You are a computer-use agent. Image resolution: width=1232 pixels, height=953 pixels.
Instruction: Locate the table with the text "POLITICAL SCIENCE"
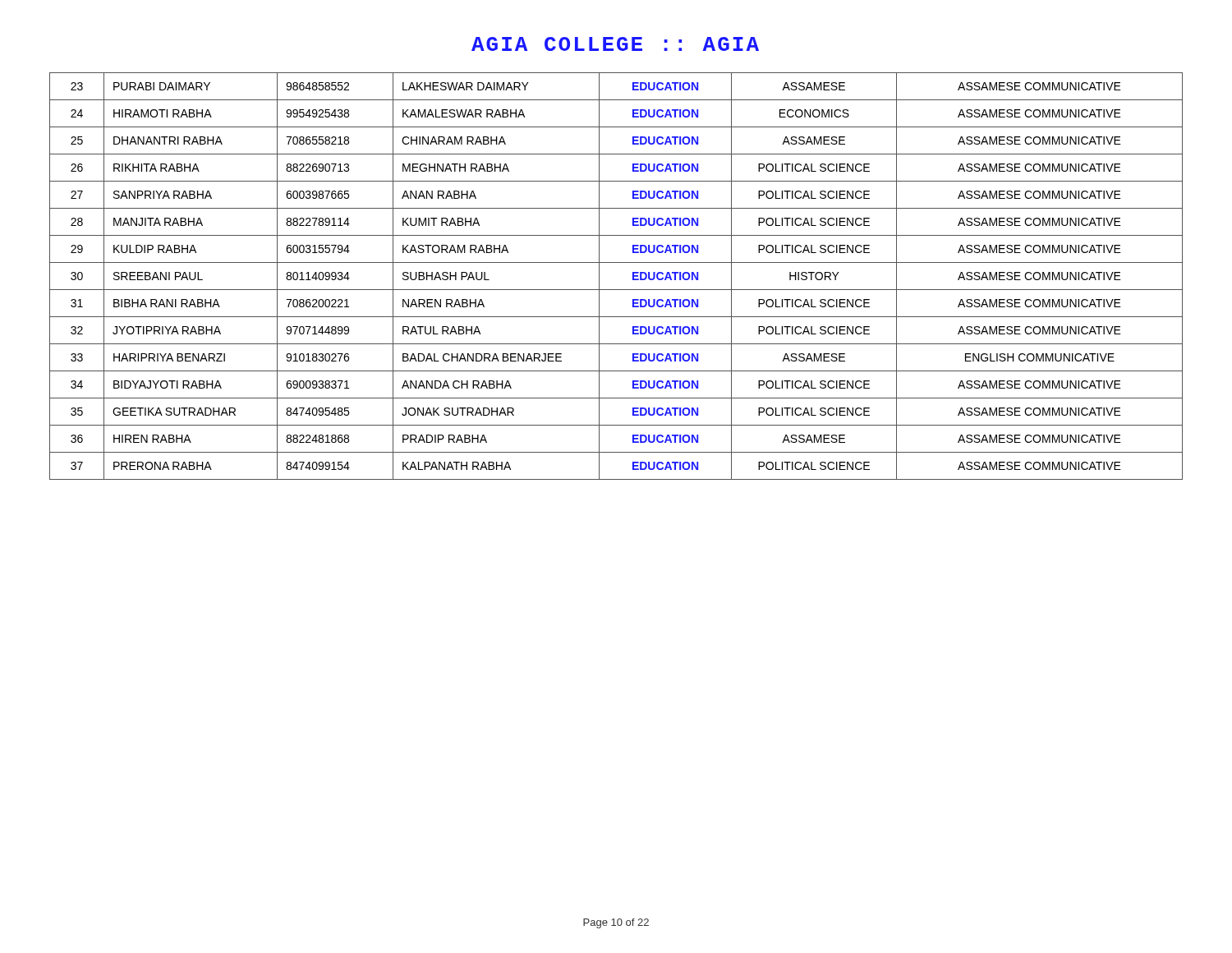pyautogui.click(x=616, y=276)
